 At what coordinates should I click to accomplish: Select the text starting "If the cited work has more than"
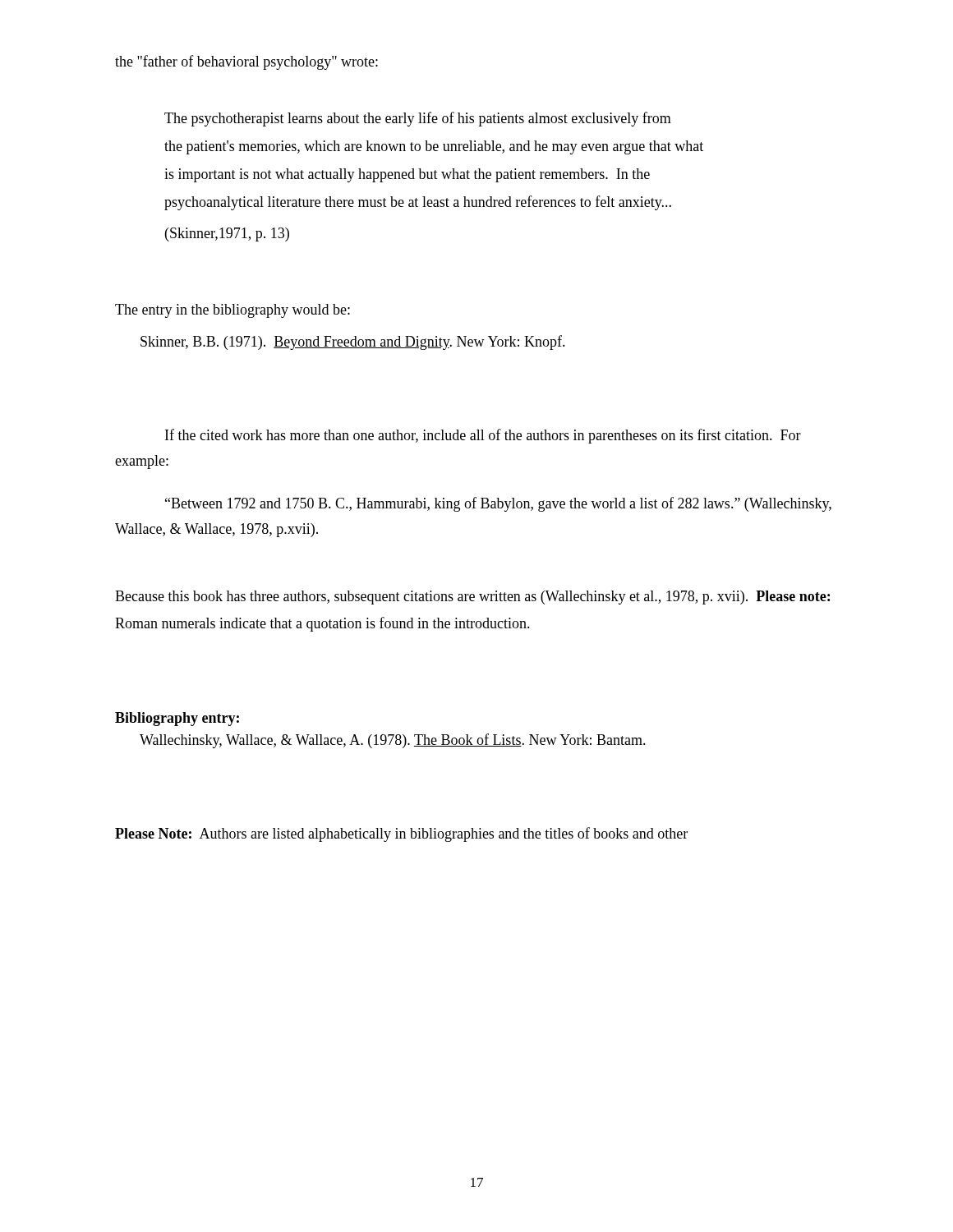[458, 448]
